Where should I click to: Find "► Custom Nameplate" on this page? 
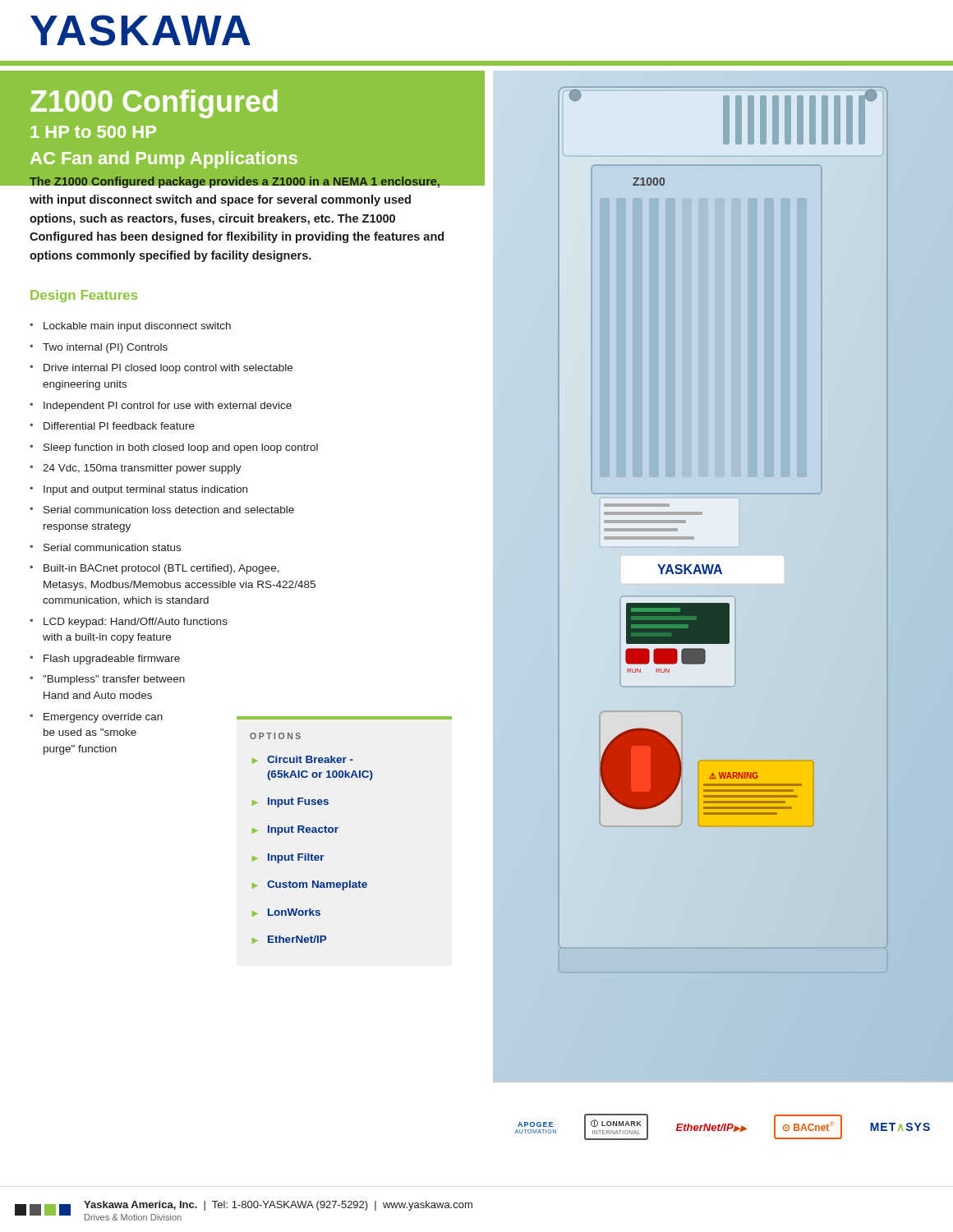[x=309, y=885]
